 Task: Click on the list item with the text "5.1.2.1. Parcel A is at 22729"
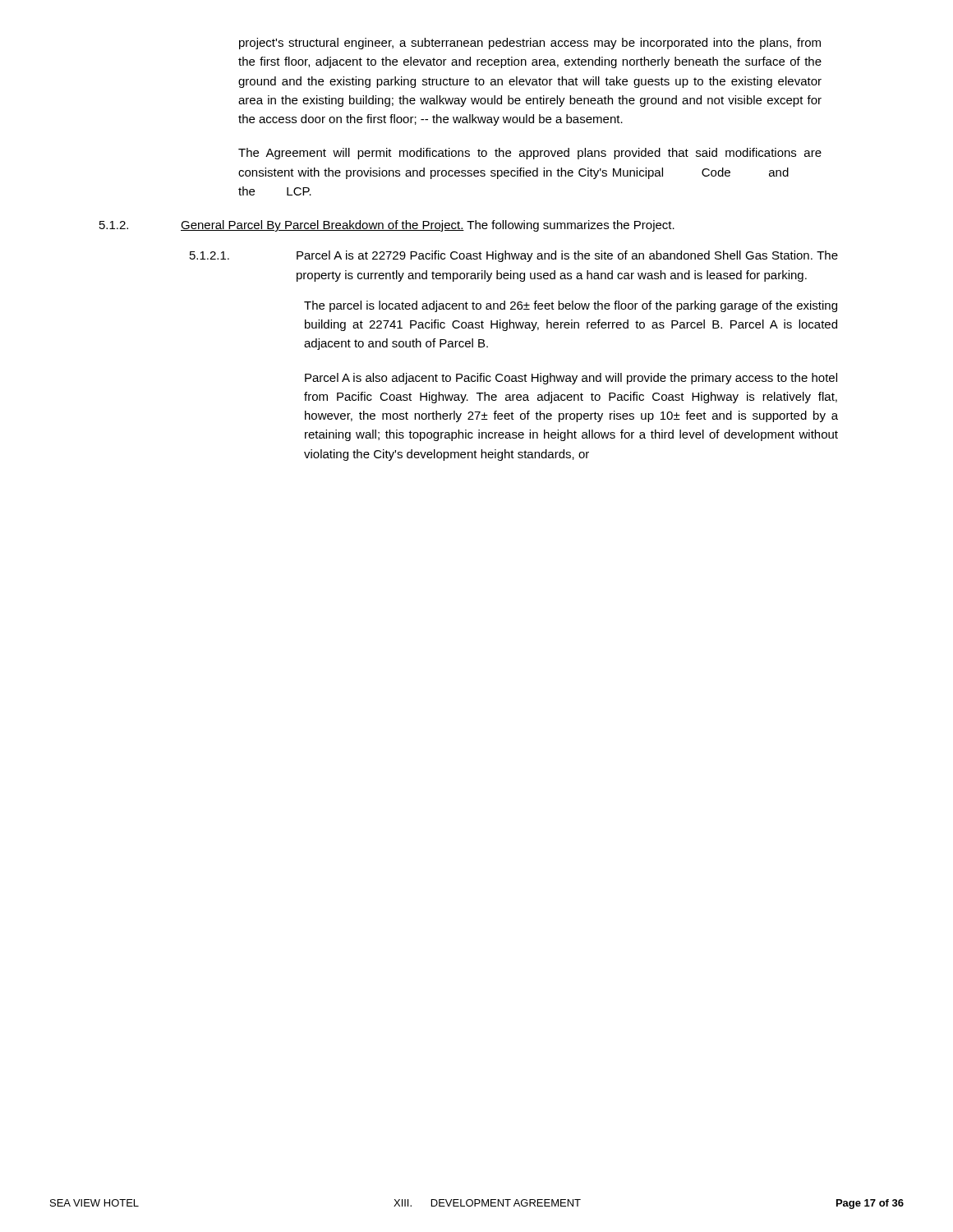pyautogui.click(x=513, y=265)
